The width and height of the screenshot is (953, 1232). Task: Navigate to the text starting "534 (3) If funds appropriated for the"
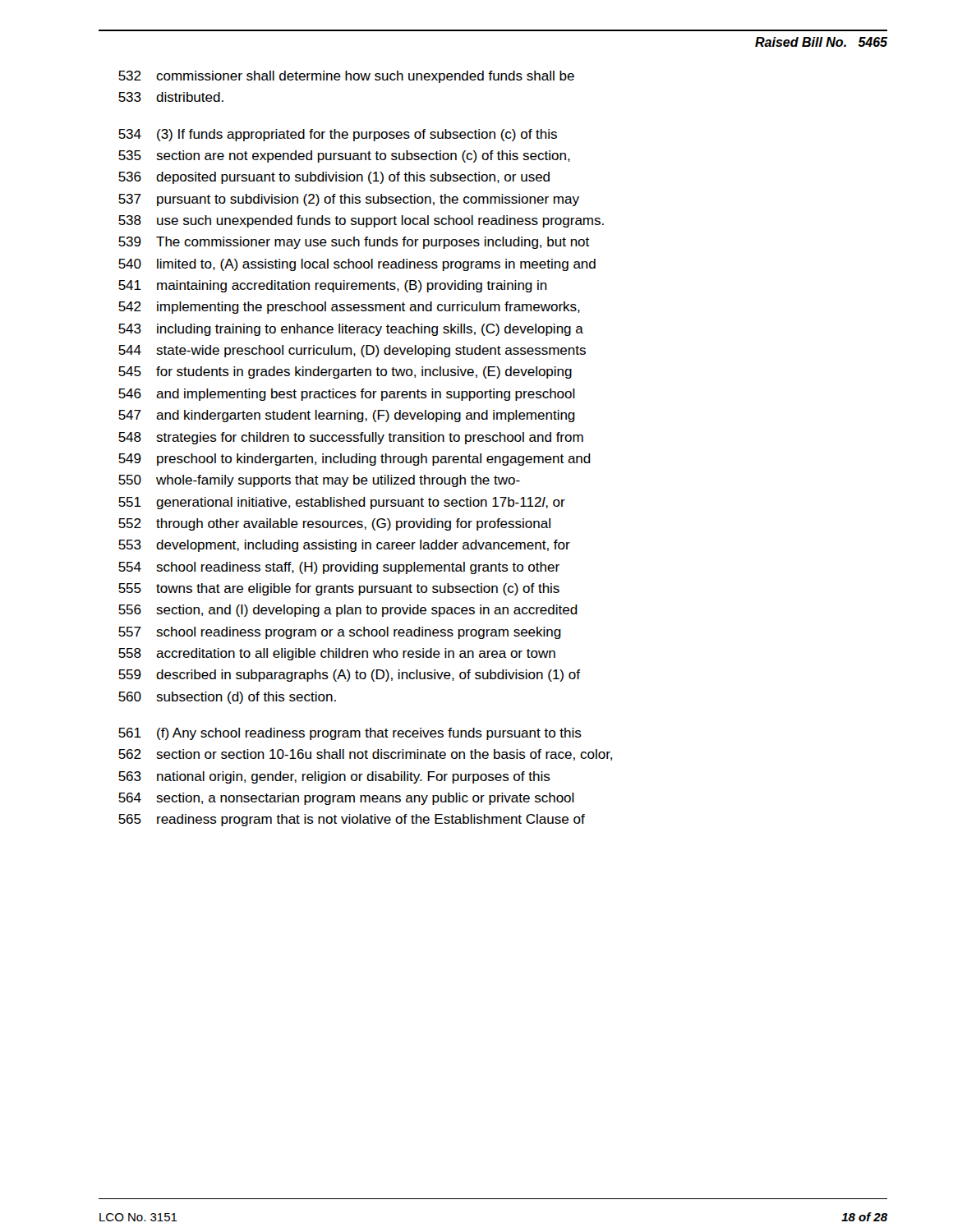coord(493,416)
